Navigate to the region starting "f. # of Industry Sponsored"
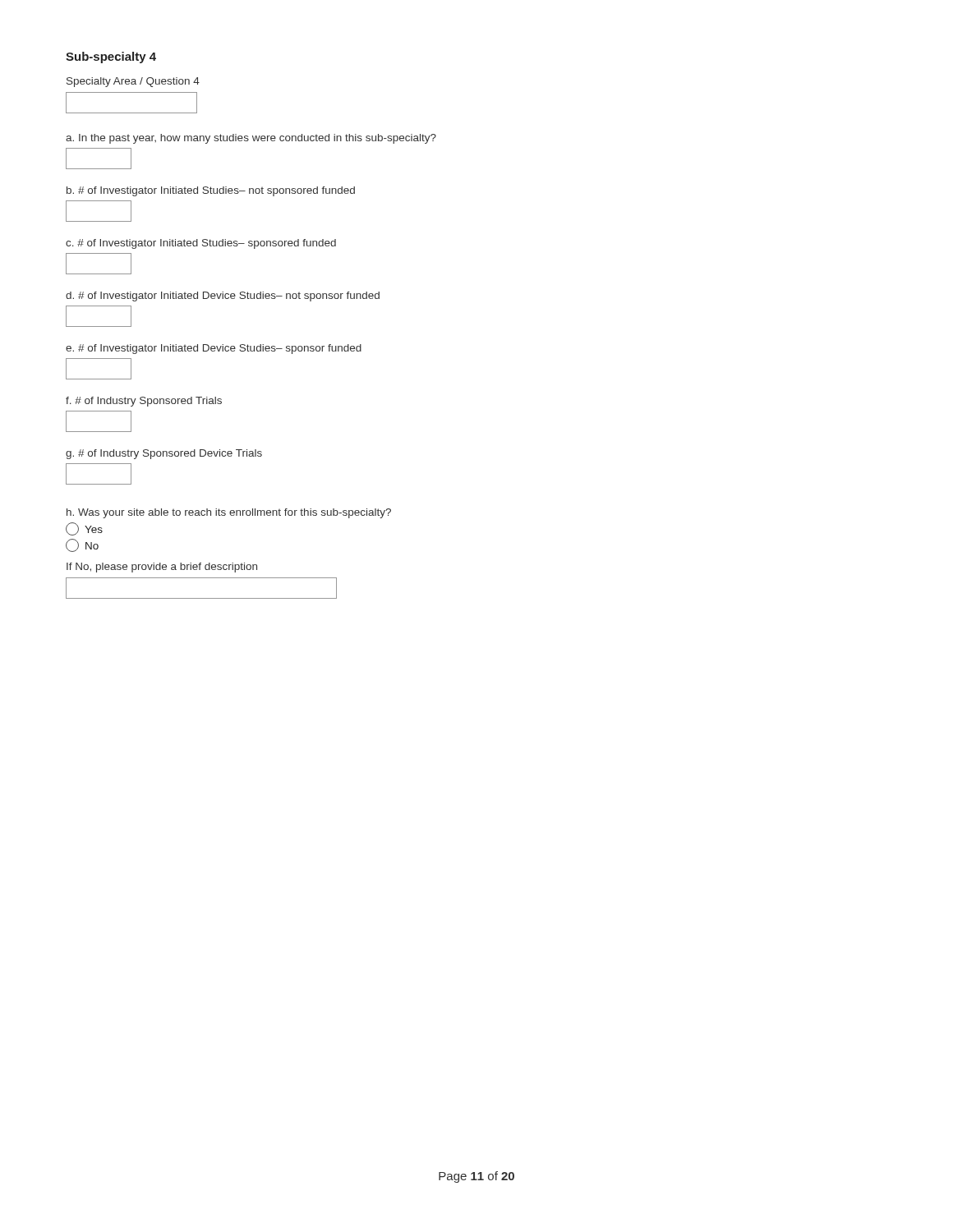The width and height of the screenshot is (953, 1232). (144, 400)
